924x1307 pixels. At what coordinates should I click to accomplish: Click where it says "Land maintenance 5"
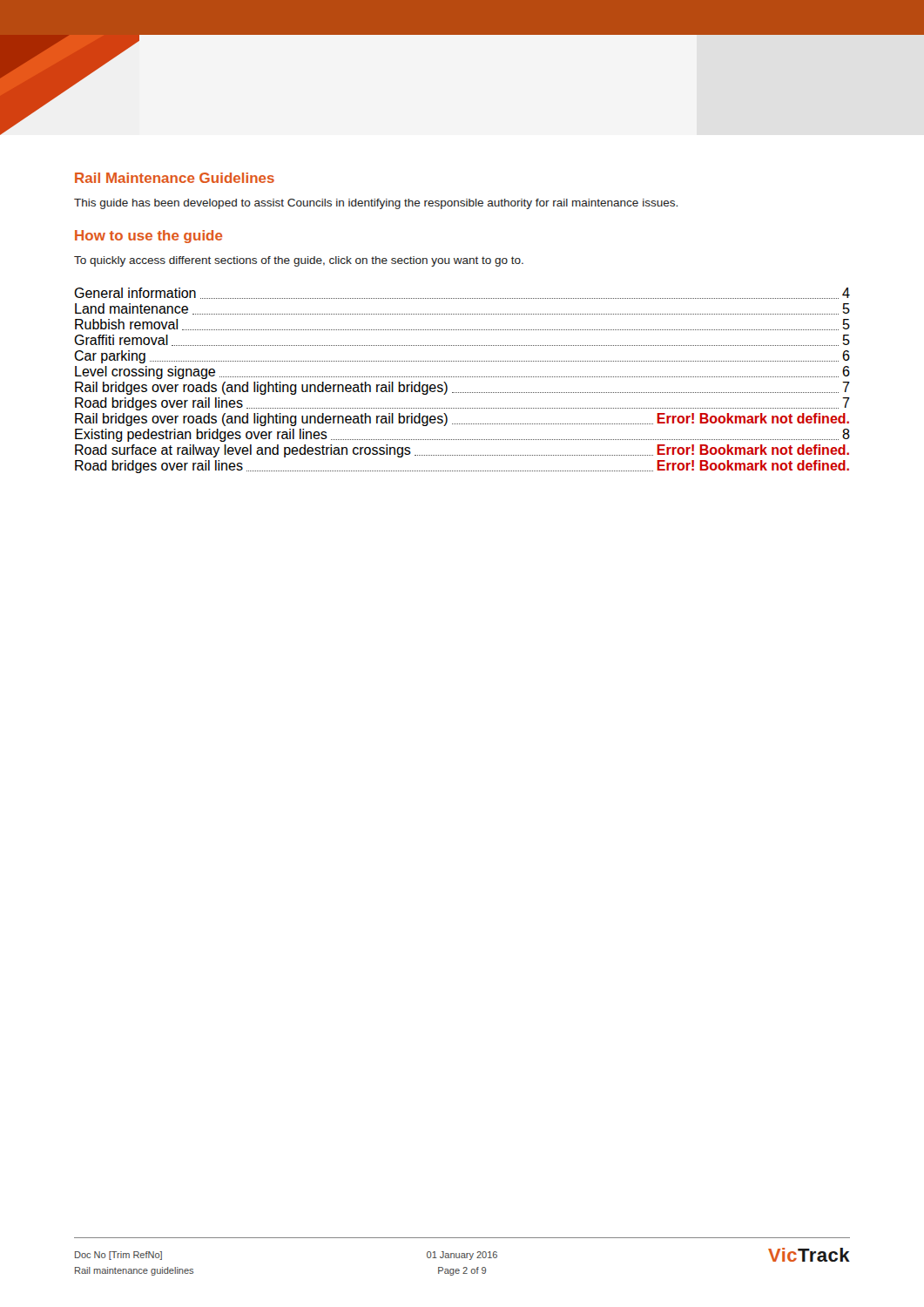click(462, 309)
